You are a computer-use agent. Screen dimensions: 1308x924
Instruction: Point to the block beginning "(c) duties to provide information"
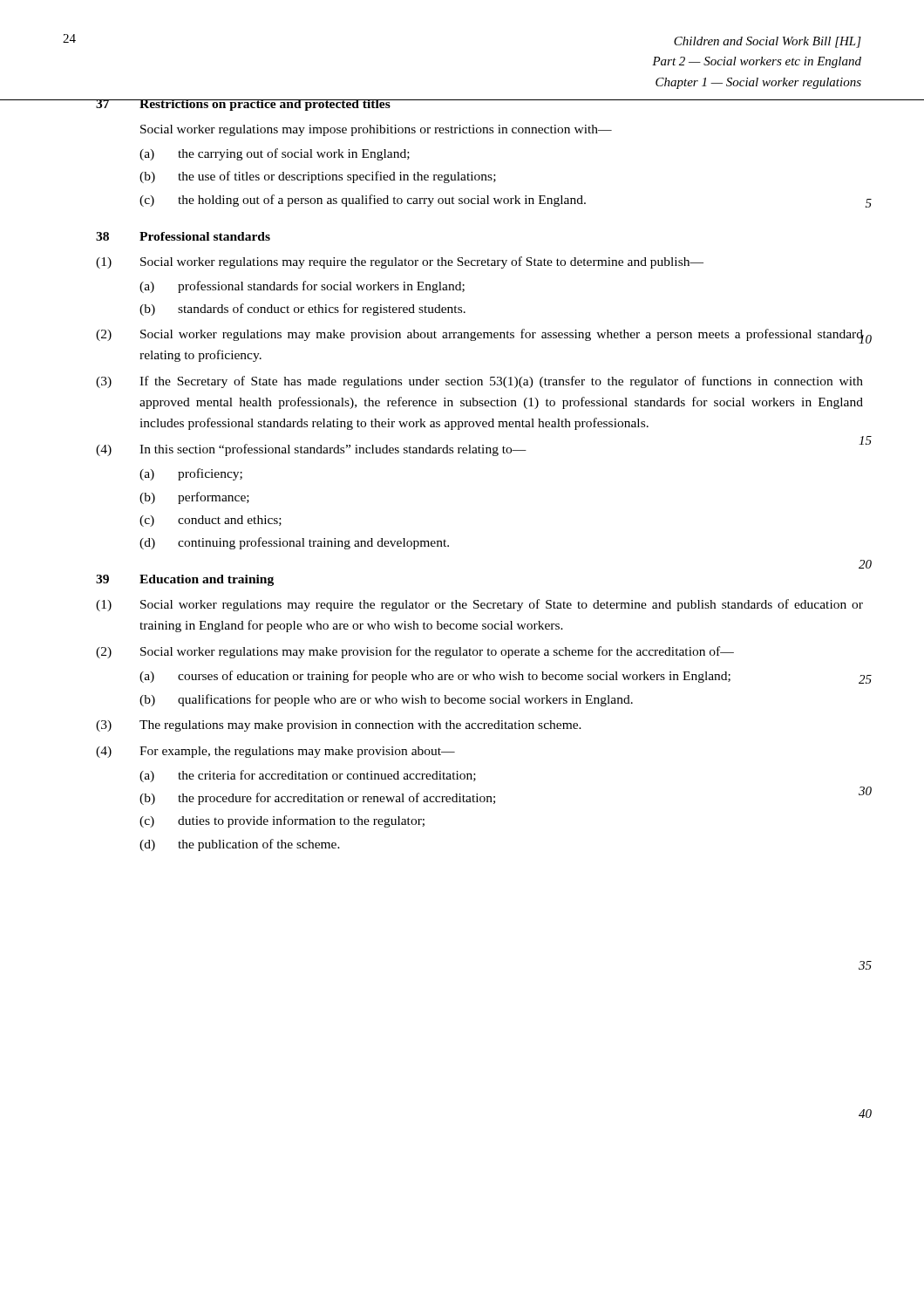(x=282, y=821)
